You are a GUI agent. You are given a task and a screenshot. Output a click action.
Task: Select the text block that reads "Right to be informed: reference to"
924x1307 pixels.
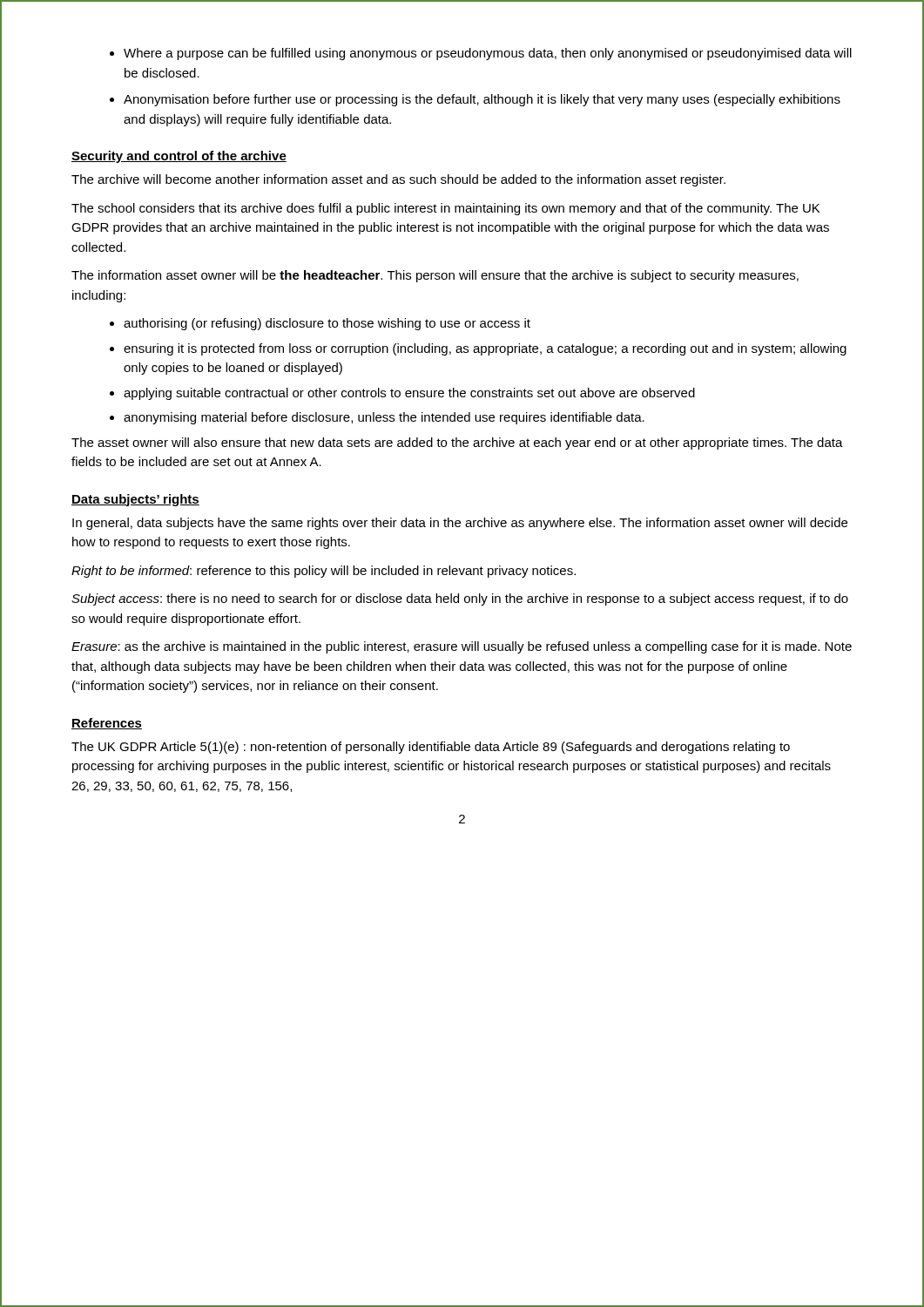324,570
